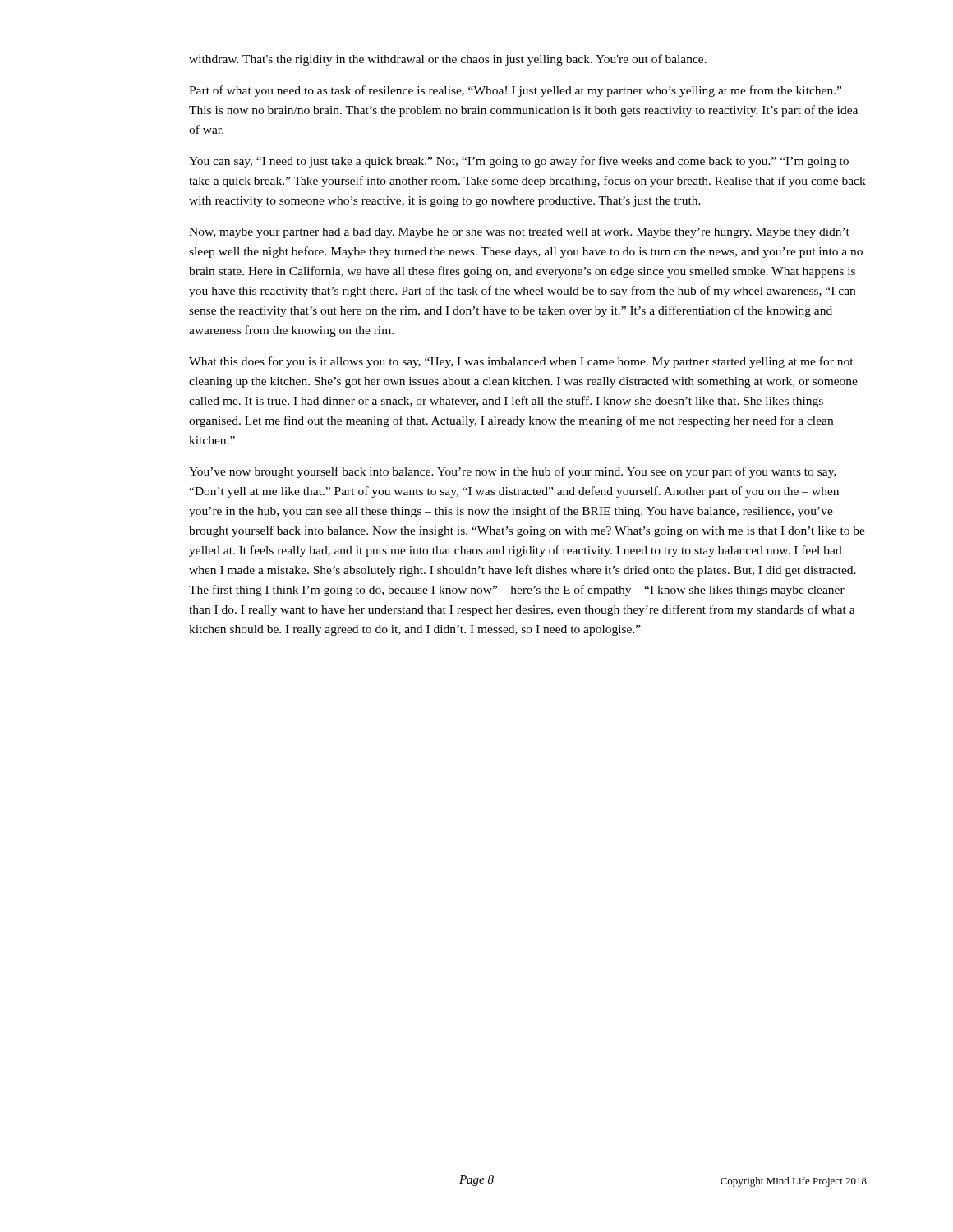Click on the text block with the text "Part of what you need"

coord(524,110)
